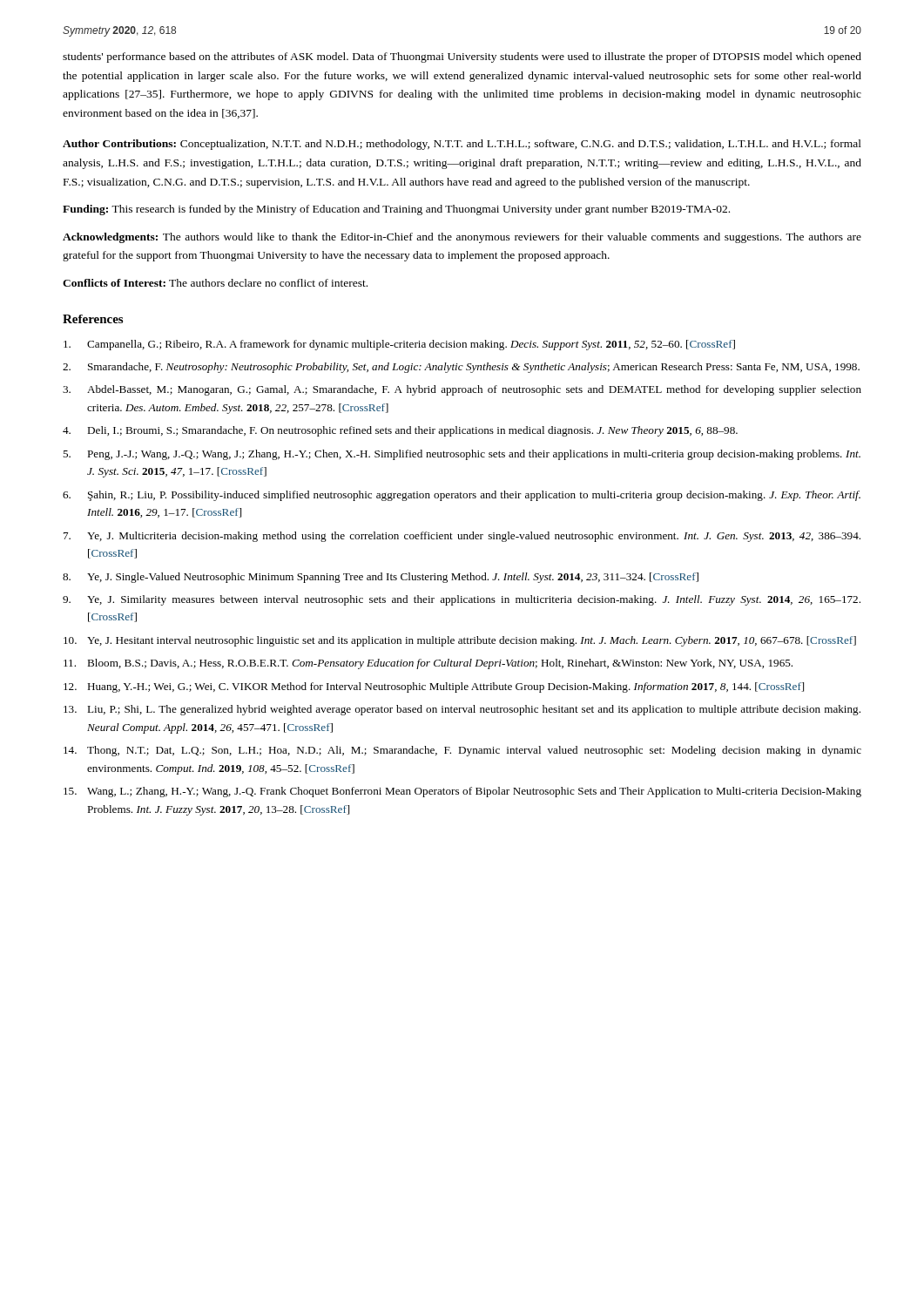This screenshot has height=1307, width=924.
Task: Locate the block of text that opens with "students' performance based on the attributes of ASK"
Action: [x=462, y=84]
